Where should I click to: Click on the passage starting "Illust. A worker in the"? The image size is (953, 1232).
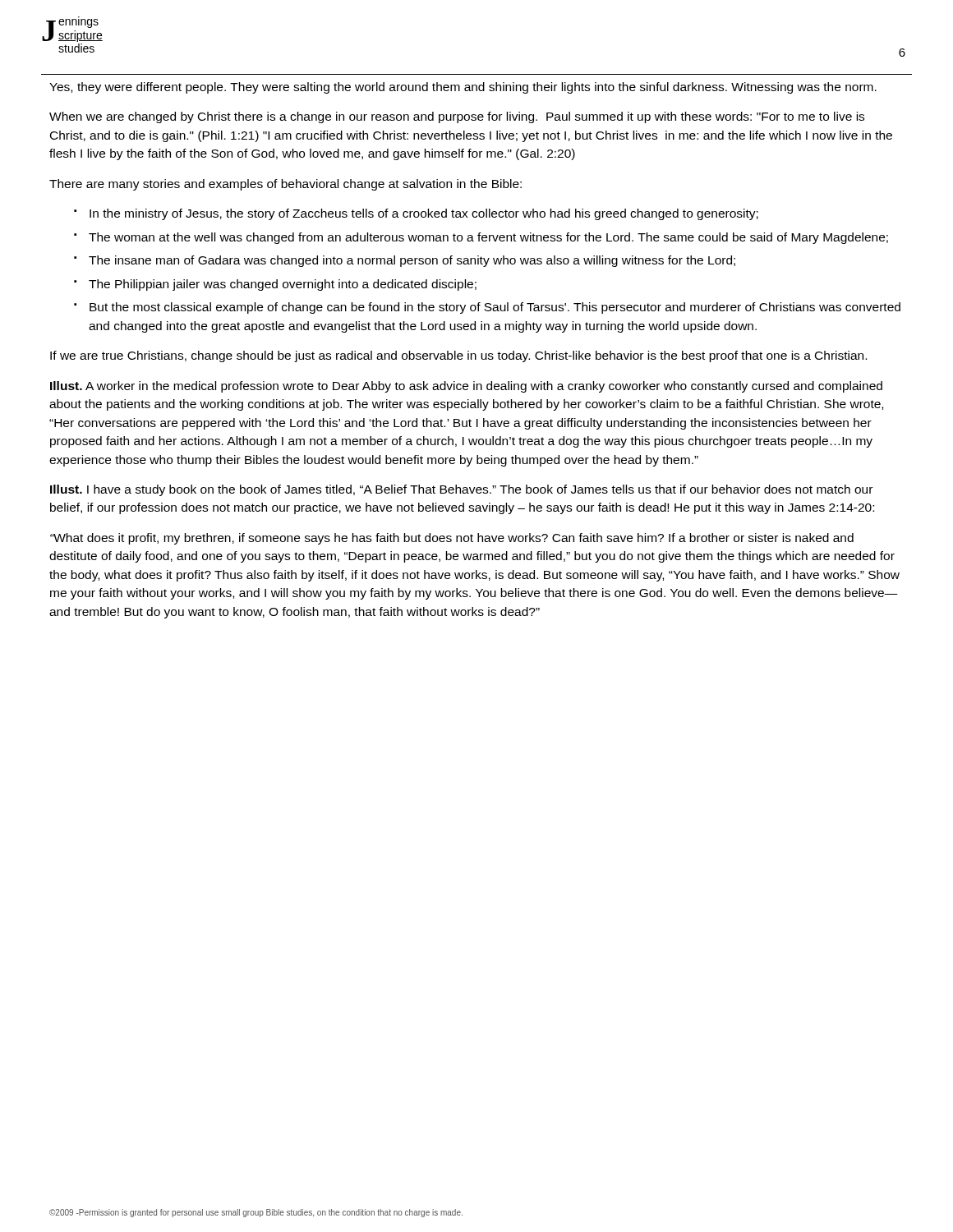coord(467,422)
